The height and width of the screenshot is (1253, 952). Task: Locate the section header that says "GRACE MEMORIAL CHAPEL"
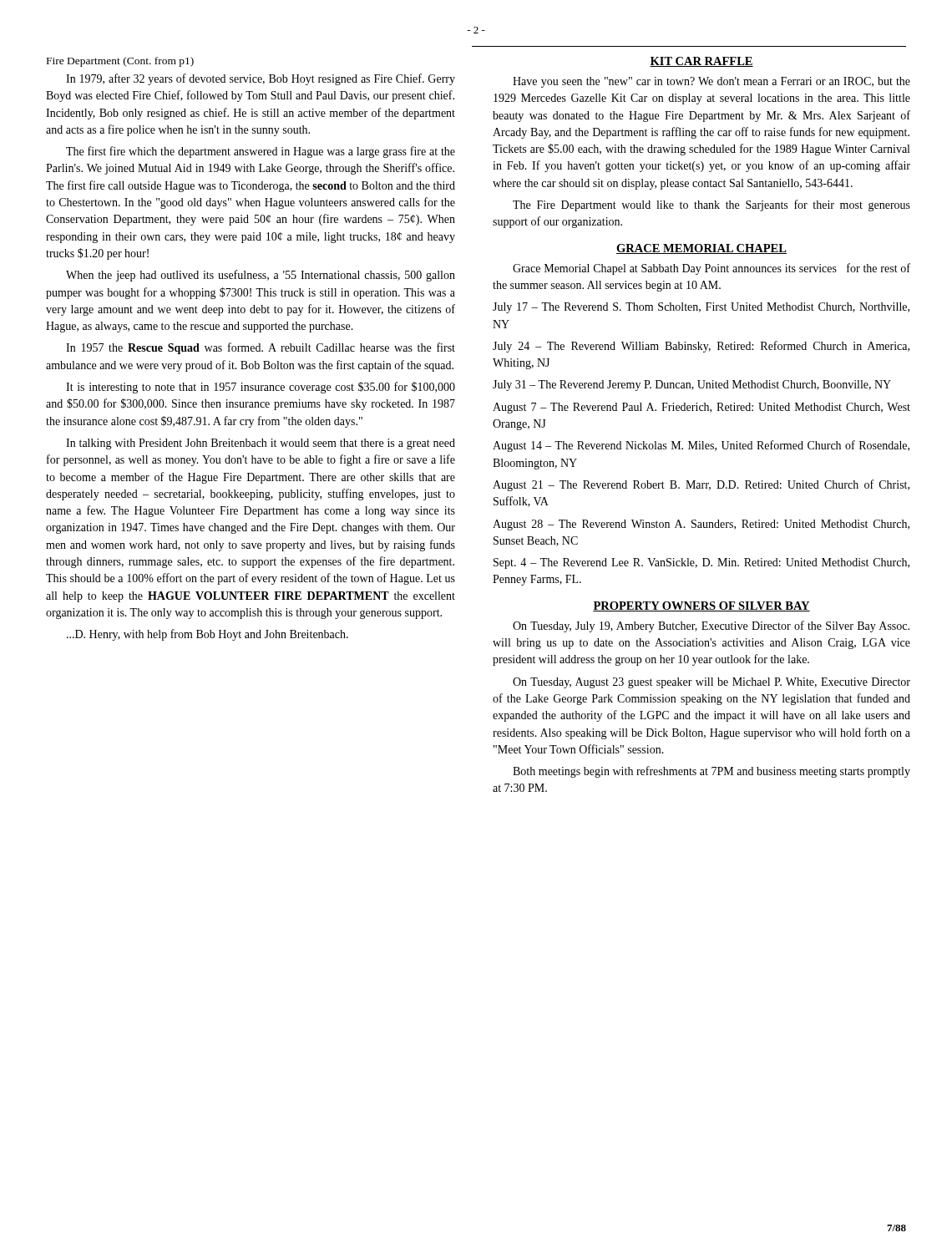click(x=701, y=248)
